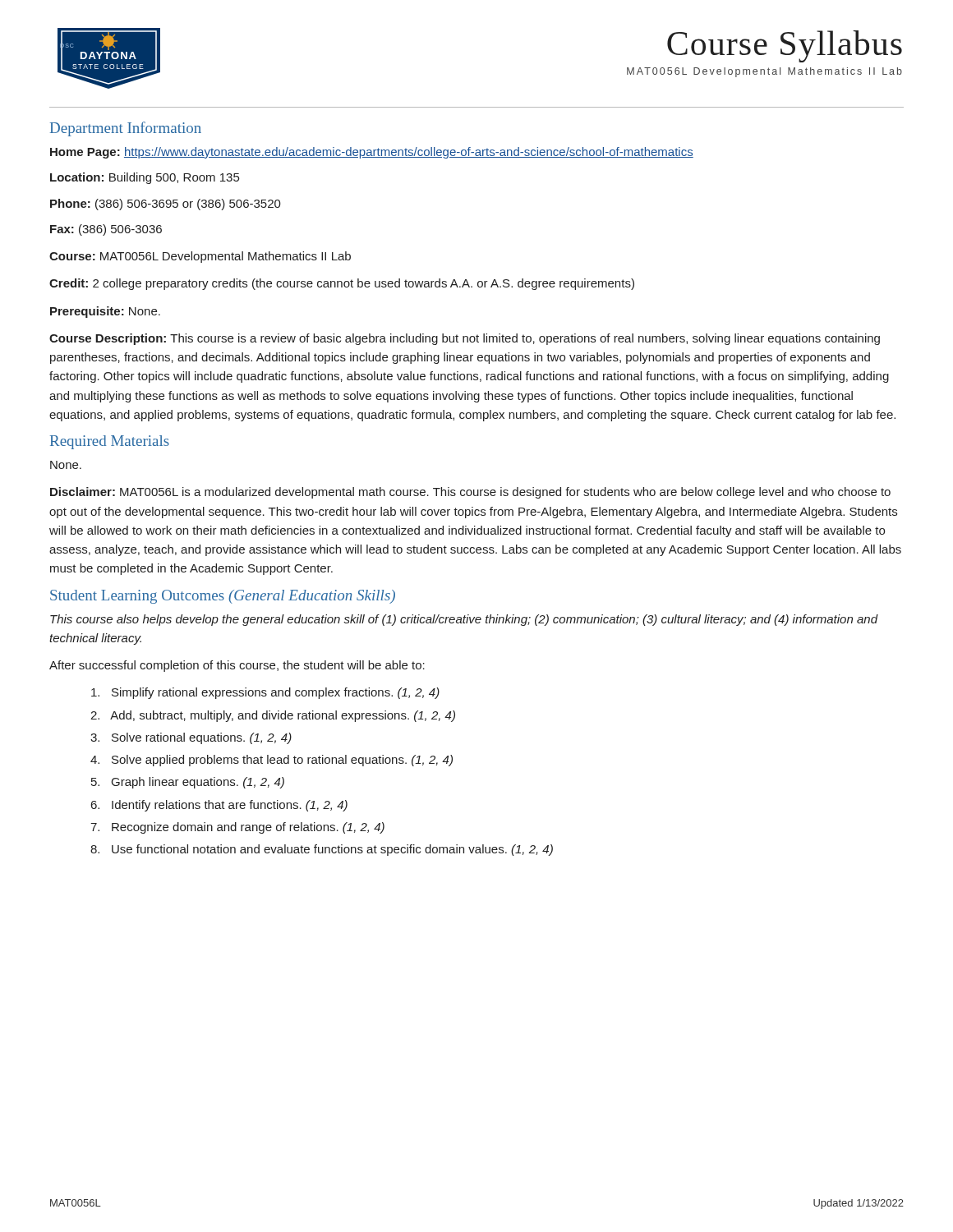Select the section header with the text "Student Learning Outcomes (General Education Skills)"
This screenshot has height=1232, width=953.
coord(223,597)
